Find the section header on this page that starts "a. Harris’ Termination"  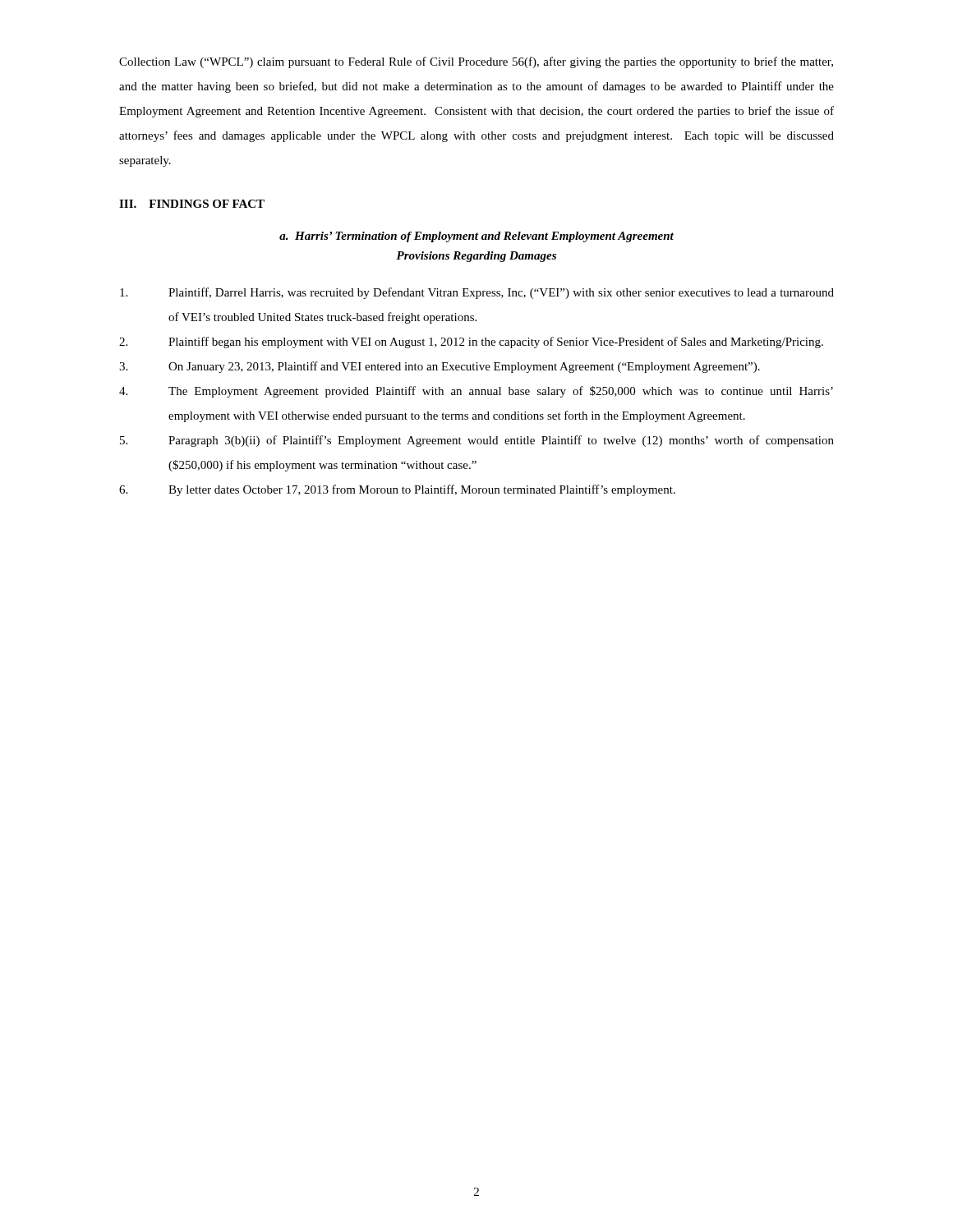(x=476, y=246)
